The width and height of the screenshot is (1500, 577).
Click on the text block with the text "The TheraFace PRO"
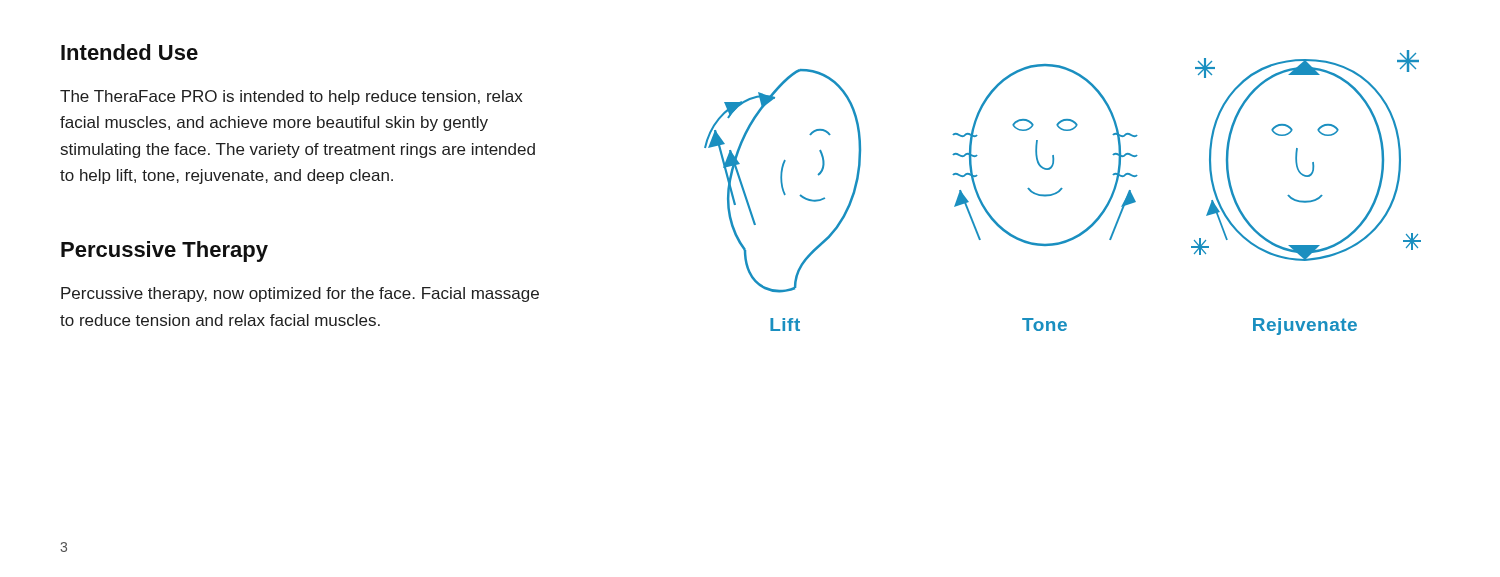click(298, 136)
